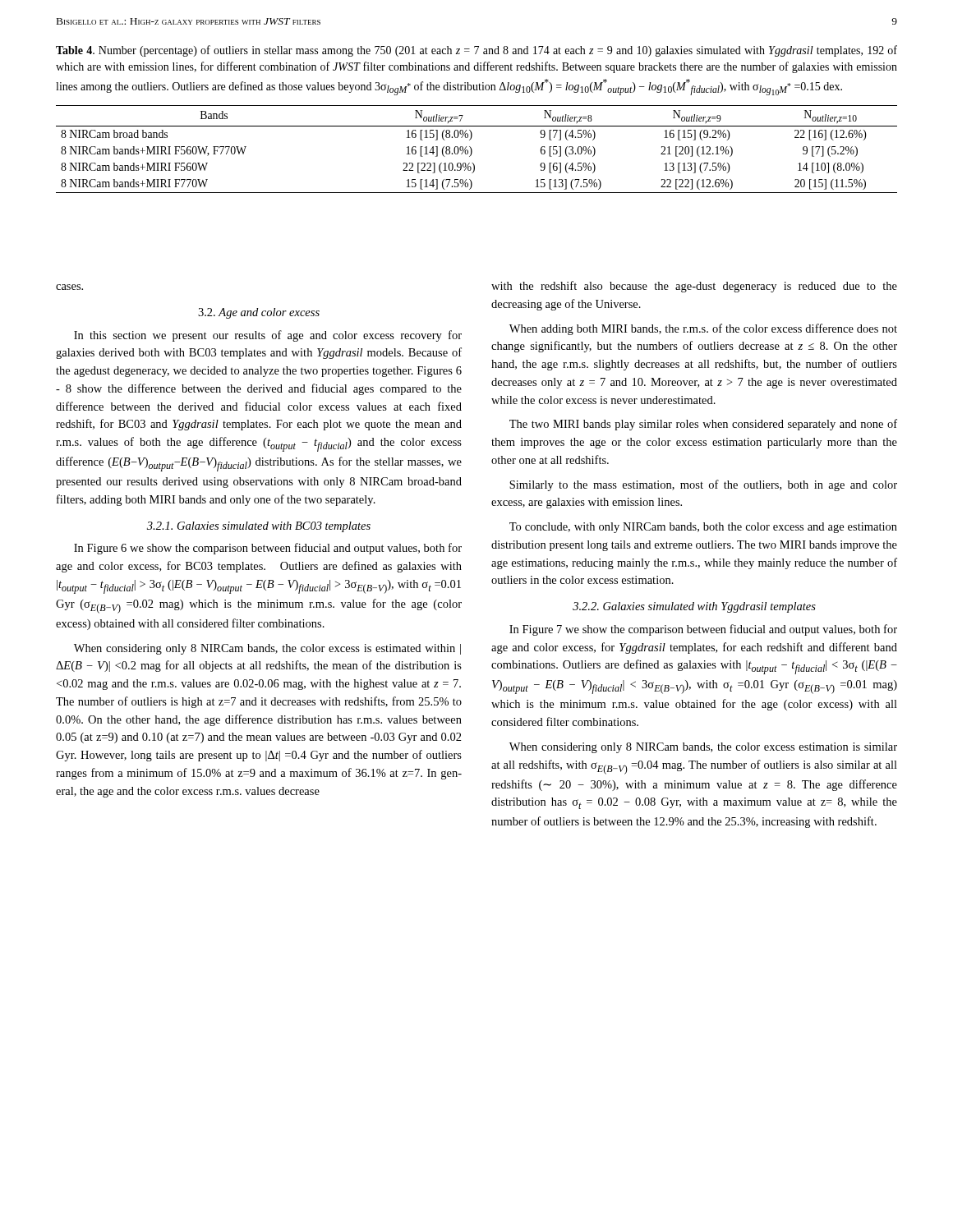
Task: Point to the block beginning "In Figure 7 we"
Action: click(x=694, y=675)
